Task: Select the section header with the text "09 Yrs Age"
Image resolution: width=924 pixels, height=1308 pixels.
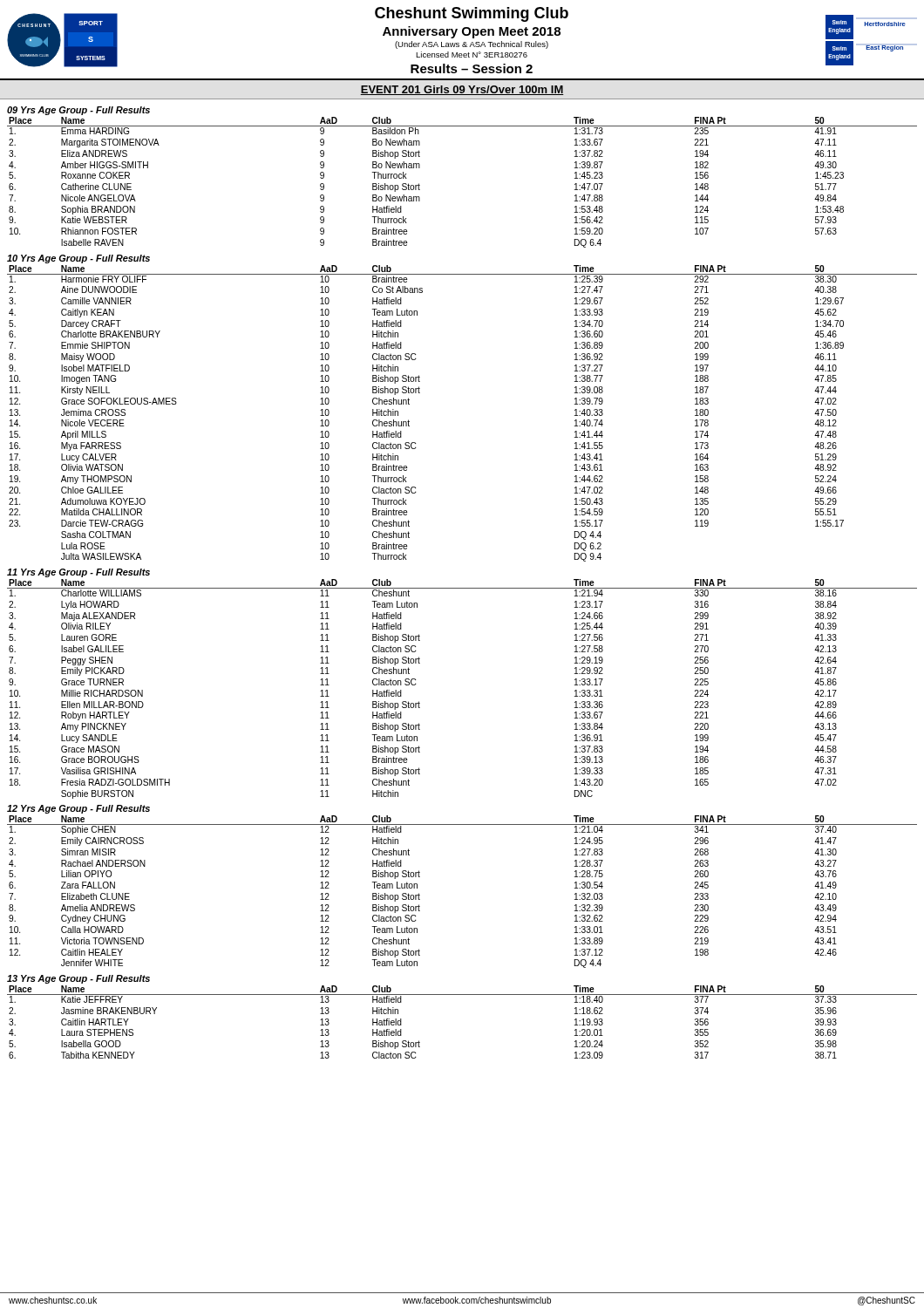Action: click(79, 110)
